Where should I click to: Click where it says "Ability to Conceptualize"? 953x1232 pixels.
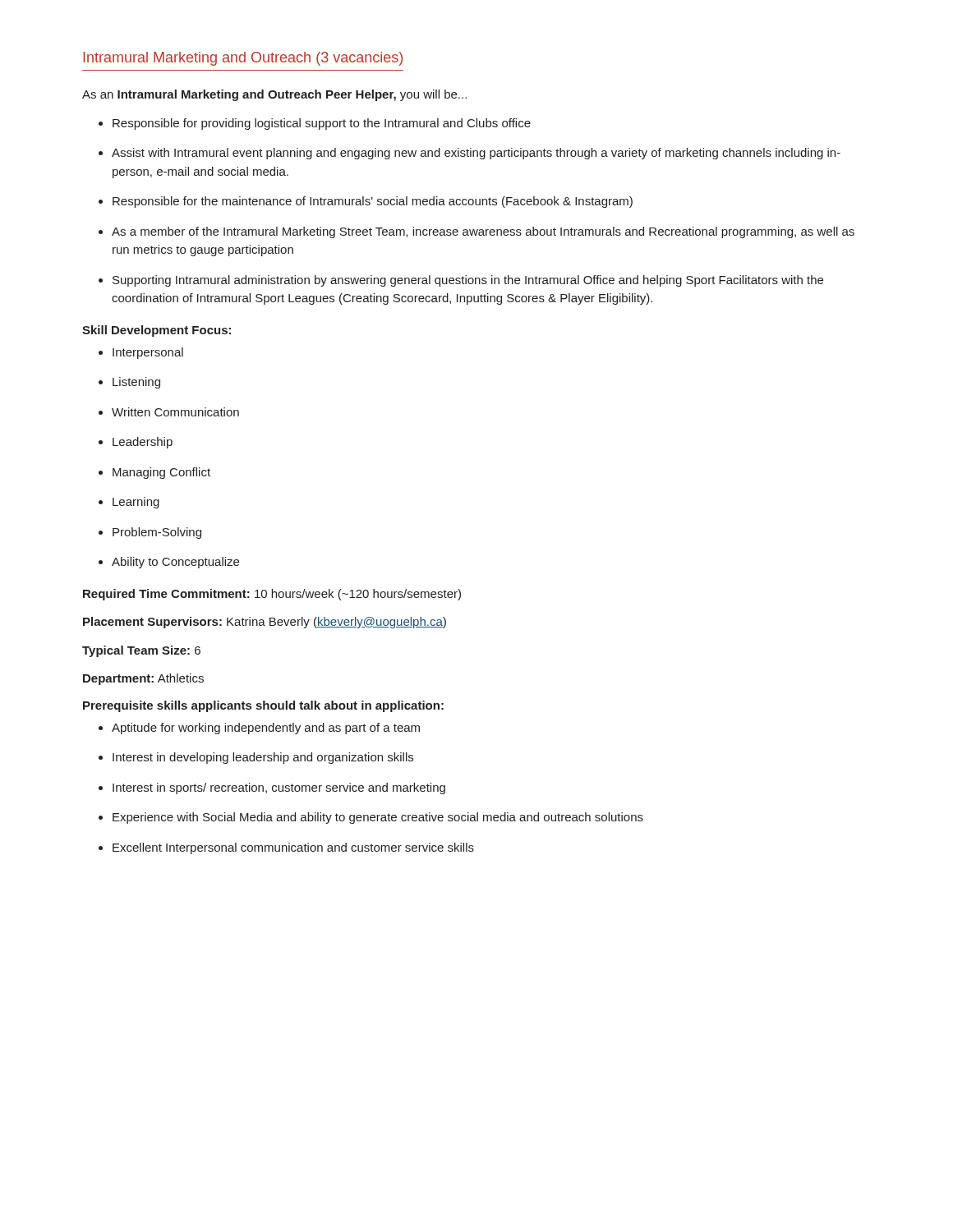pos(169,563)
